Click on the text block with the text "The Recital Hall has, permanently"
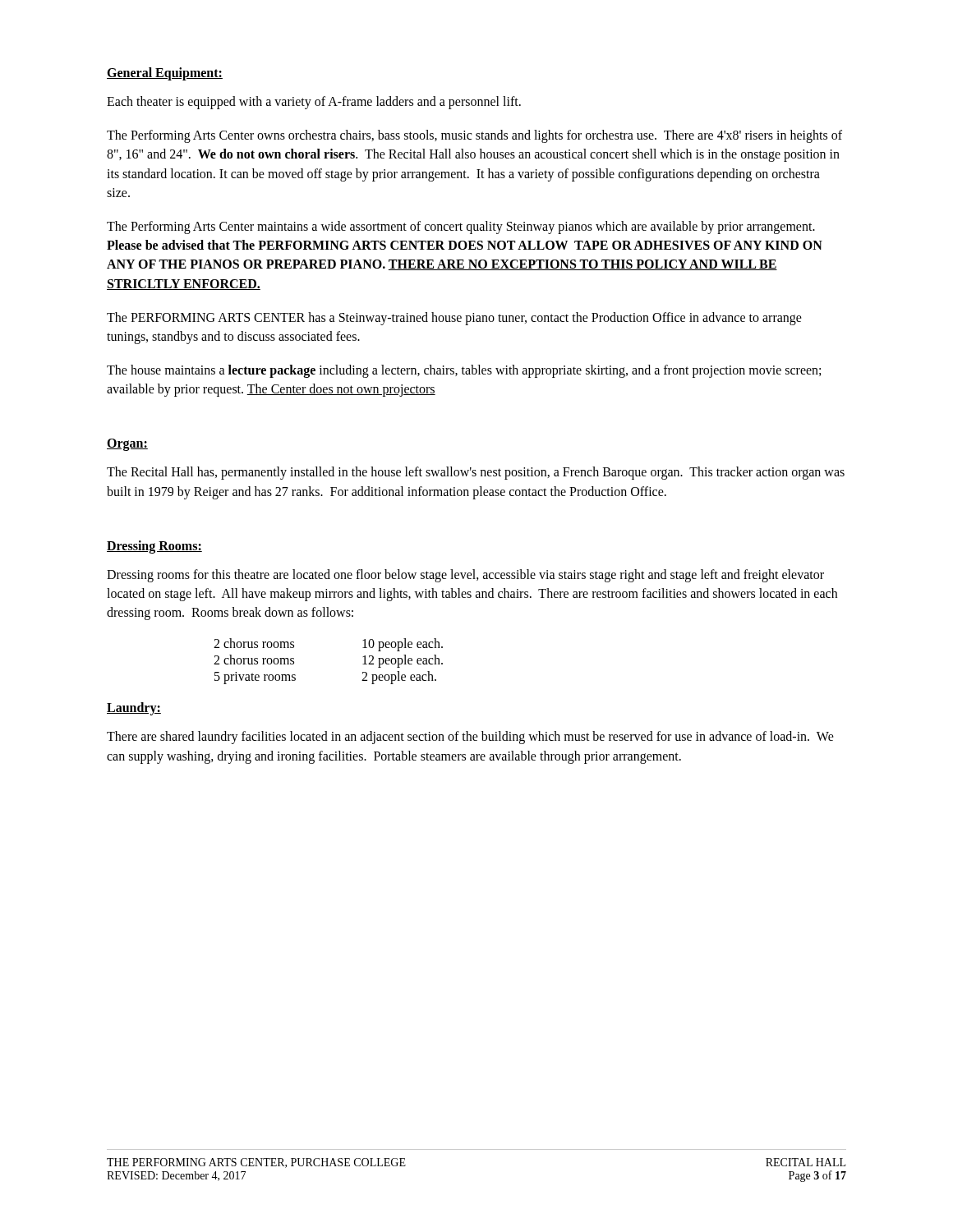The height and width of the screenshot is (1232, 953). click(x=476, y=482)
